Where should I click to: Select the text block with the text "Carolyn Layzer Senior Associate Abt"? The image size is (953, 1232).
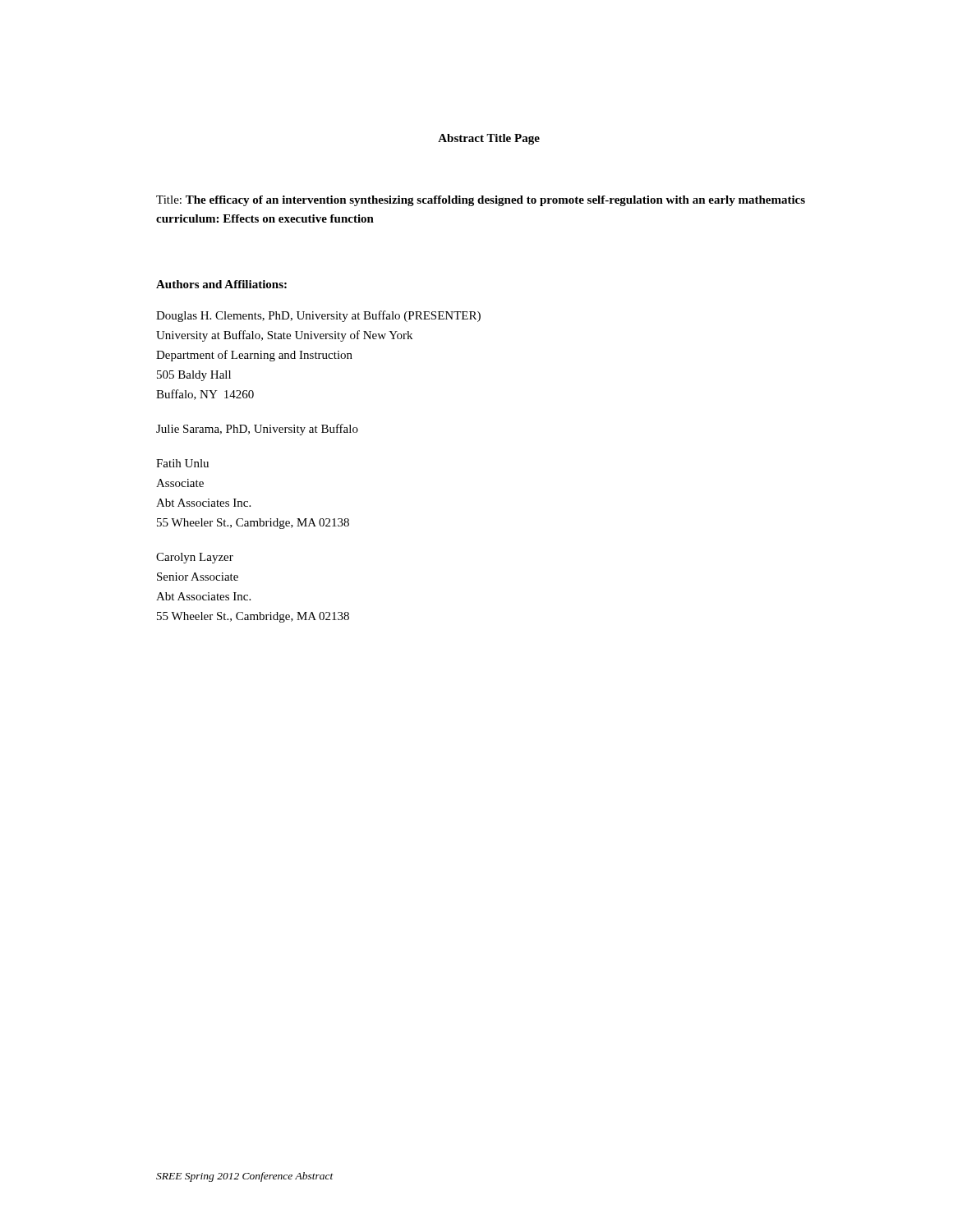tap(253, 586)
